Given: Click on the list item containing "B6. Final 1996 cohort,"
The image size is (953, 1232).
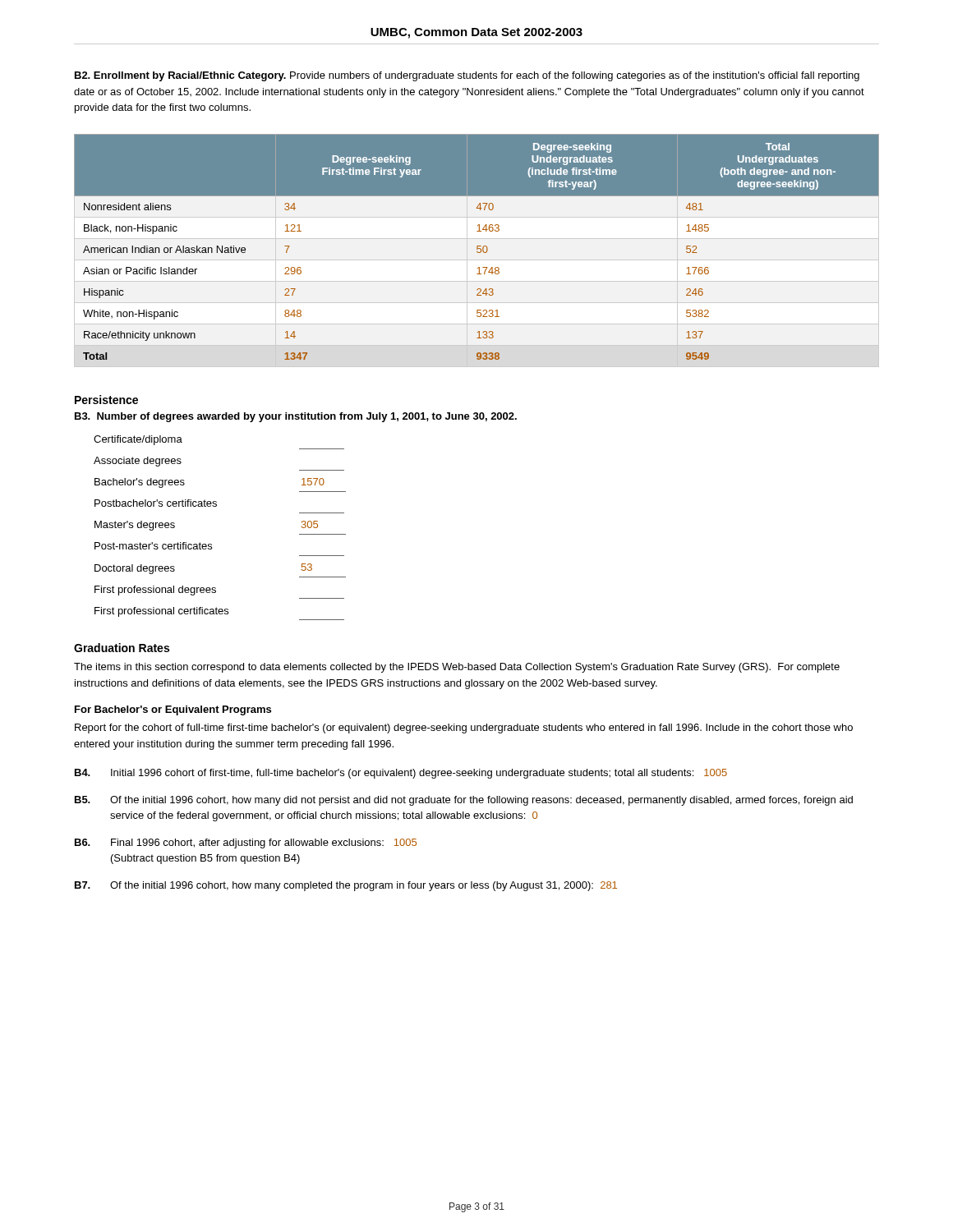Looking at the screenshot, I should pyautogui.click(x=246, y=844).
